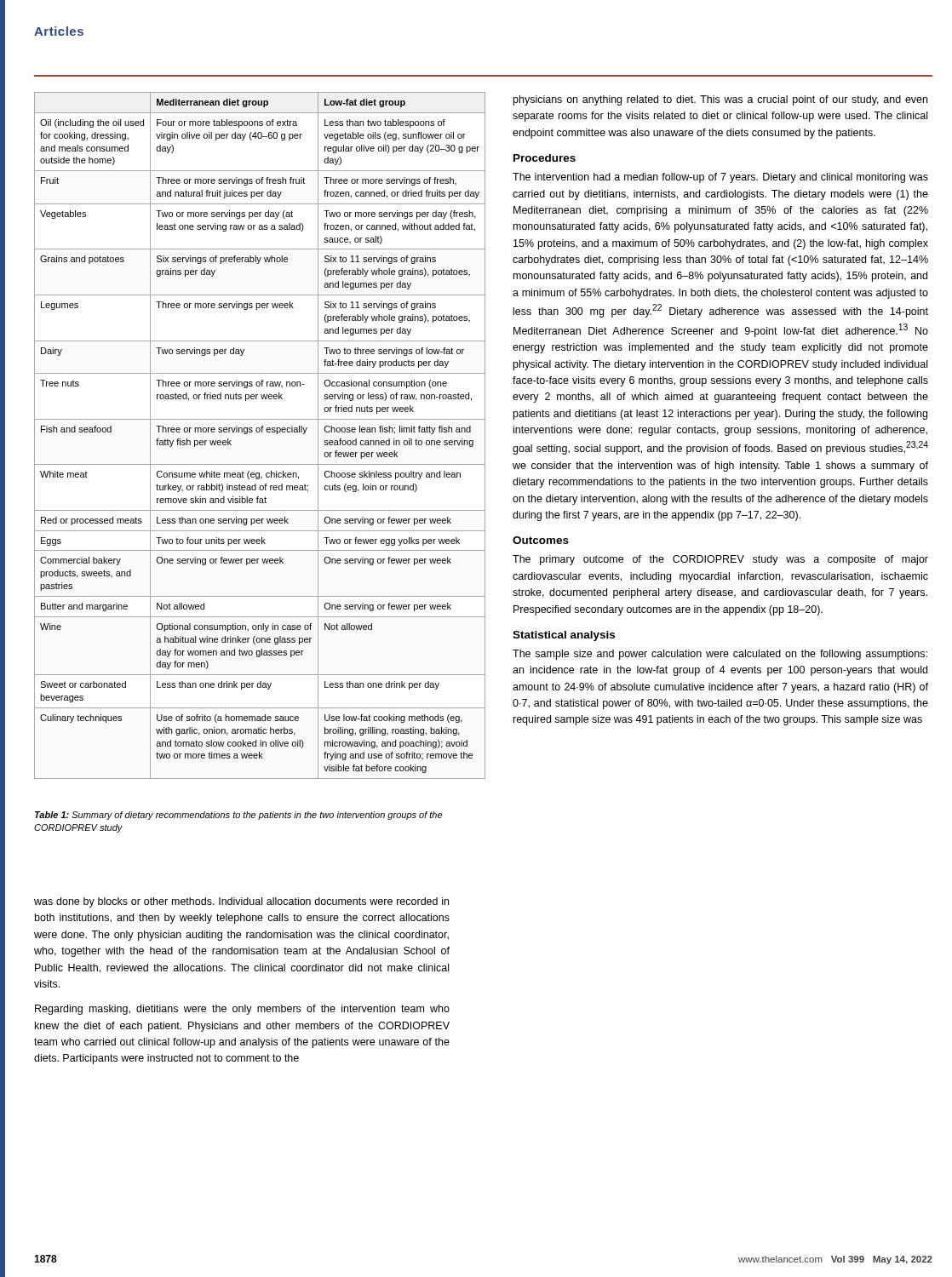This screenshot has width=952, height=1277.
Task: Find the block on this page that starts "The primary outcome"
Action: [720, 585]
